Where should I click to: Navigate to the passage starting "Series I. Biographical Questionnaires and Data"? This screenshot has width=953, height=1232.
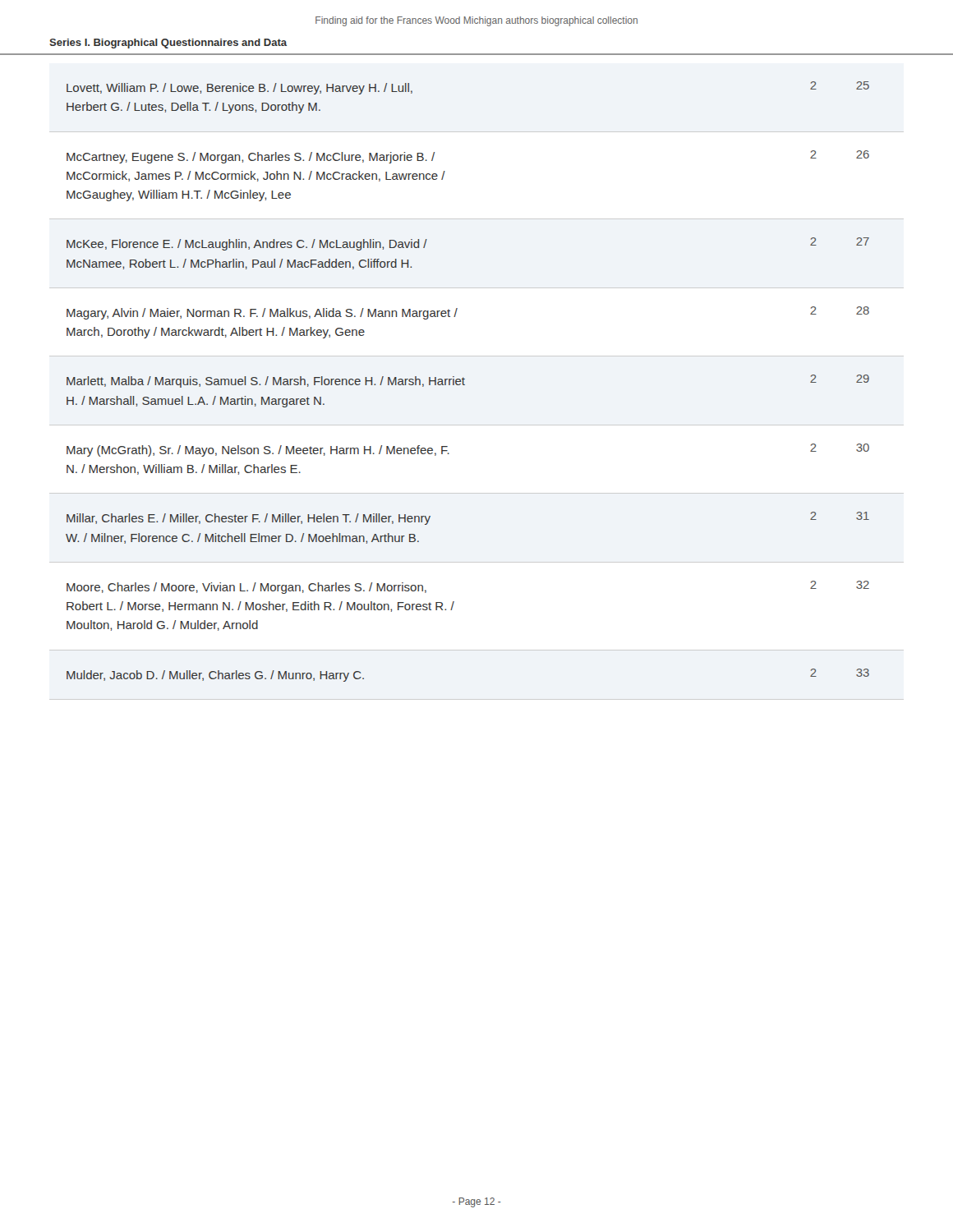[x=168, y=42]
